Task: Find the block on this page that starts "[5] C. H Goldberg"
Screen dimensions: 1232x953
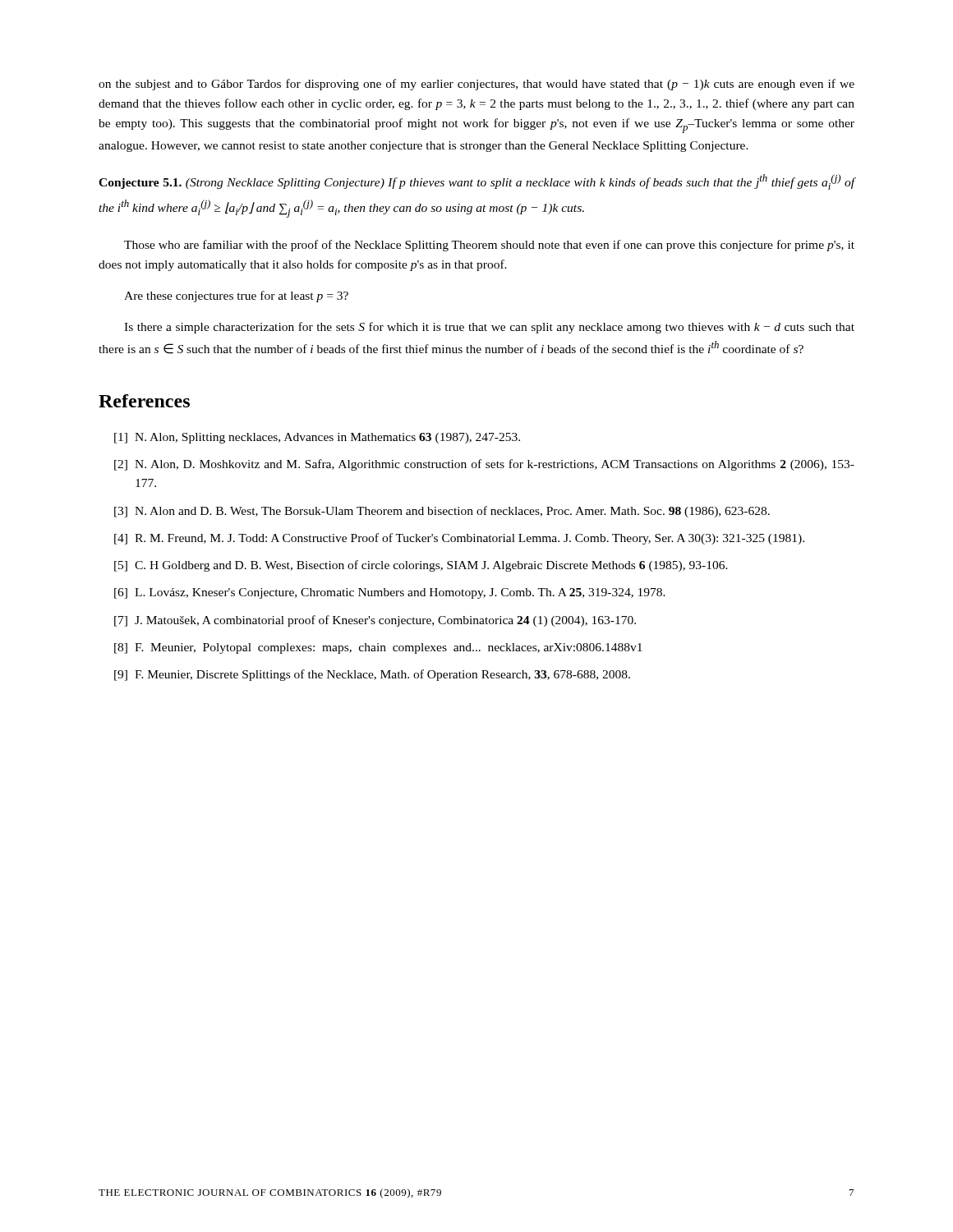Action: (x=476, y=565)
